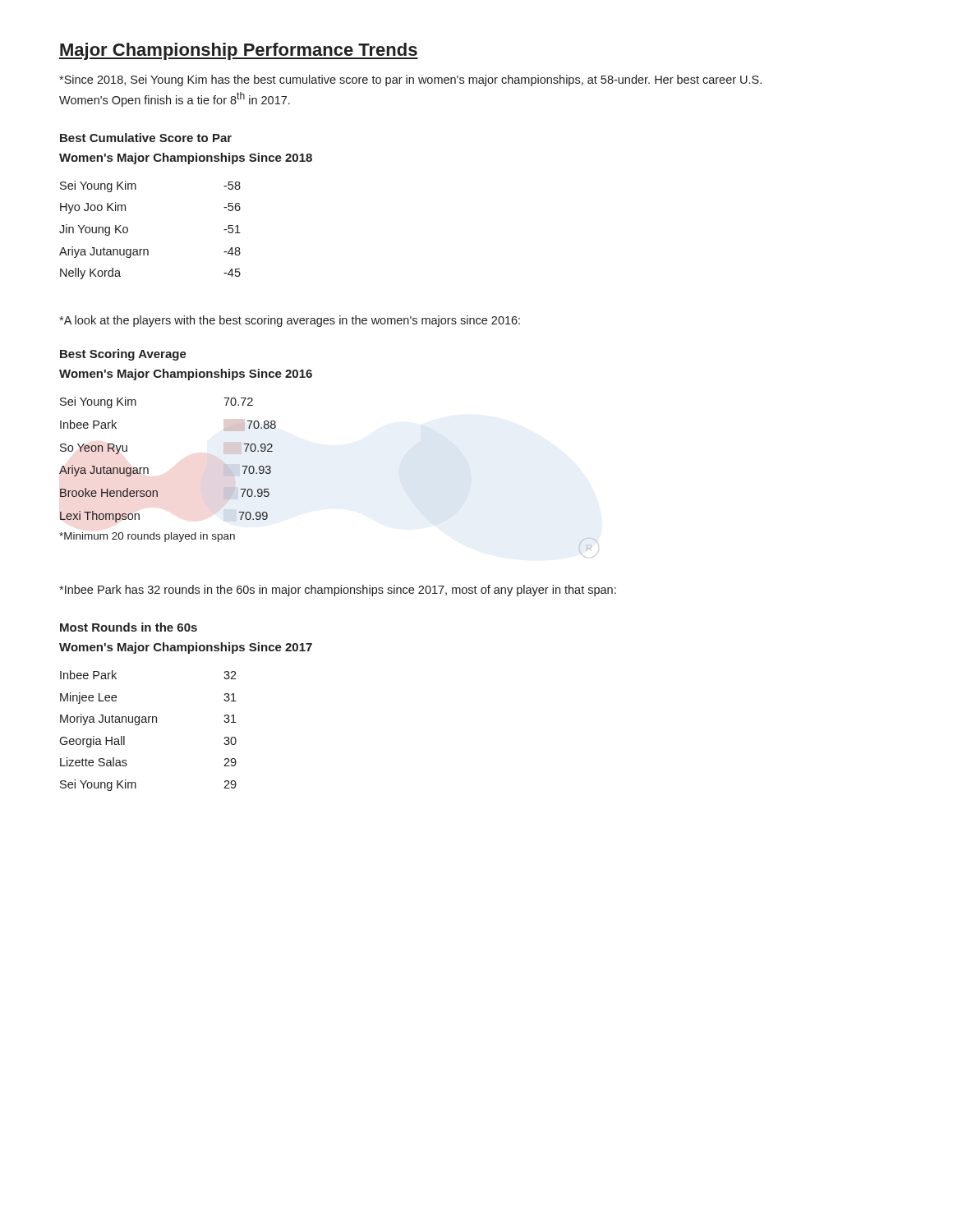Find the section header that reads "Best Cumulative Score to Par"

click(x=186, y=147)
